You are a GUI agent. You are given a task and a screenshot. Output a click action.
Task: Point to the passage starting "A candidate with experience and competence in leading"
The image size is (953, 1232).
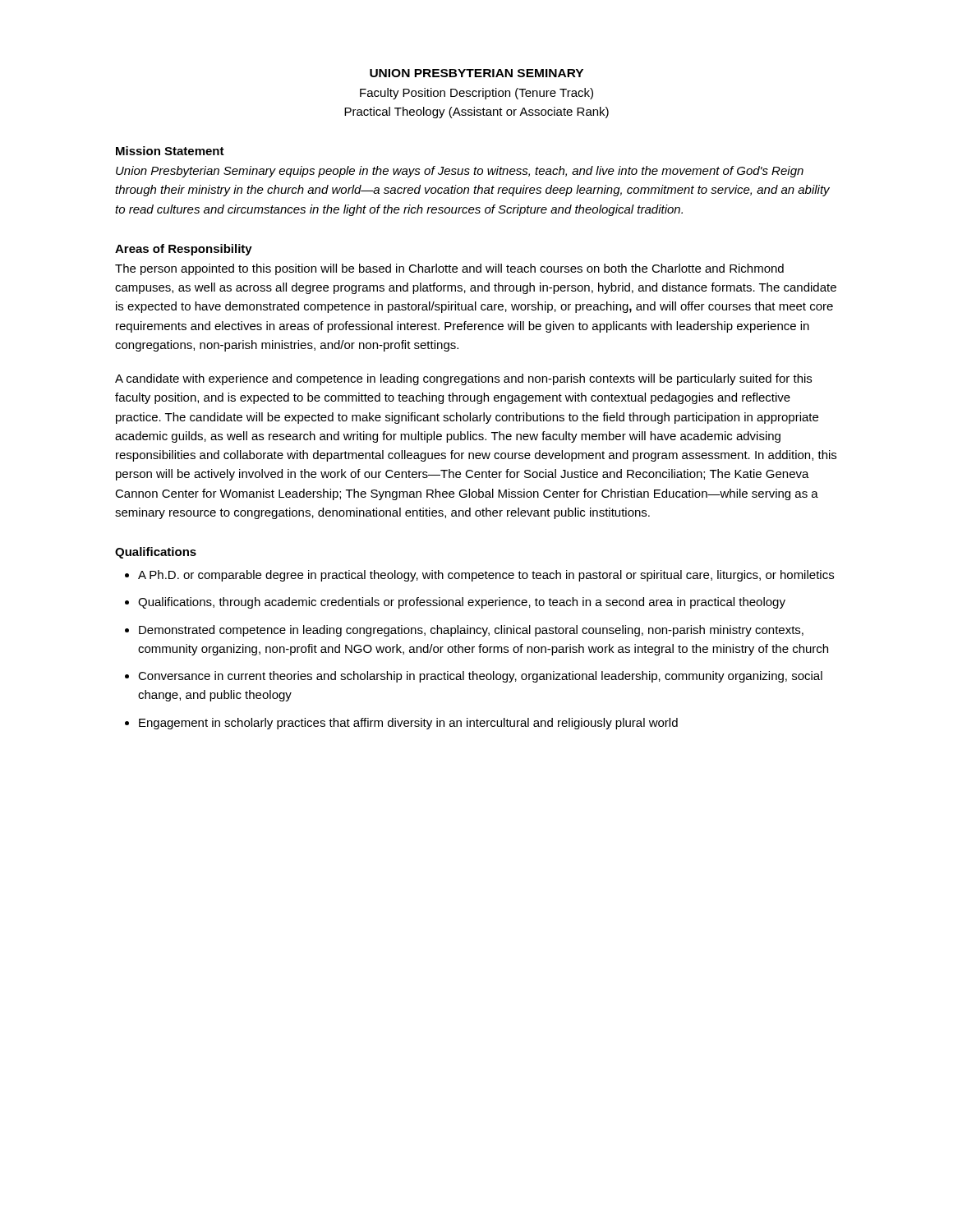(476, 445)
